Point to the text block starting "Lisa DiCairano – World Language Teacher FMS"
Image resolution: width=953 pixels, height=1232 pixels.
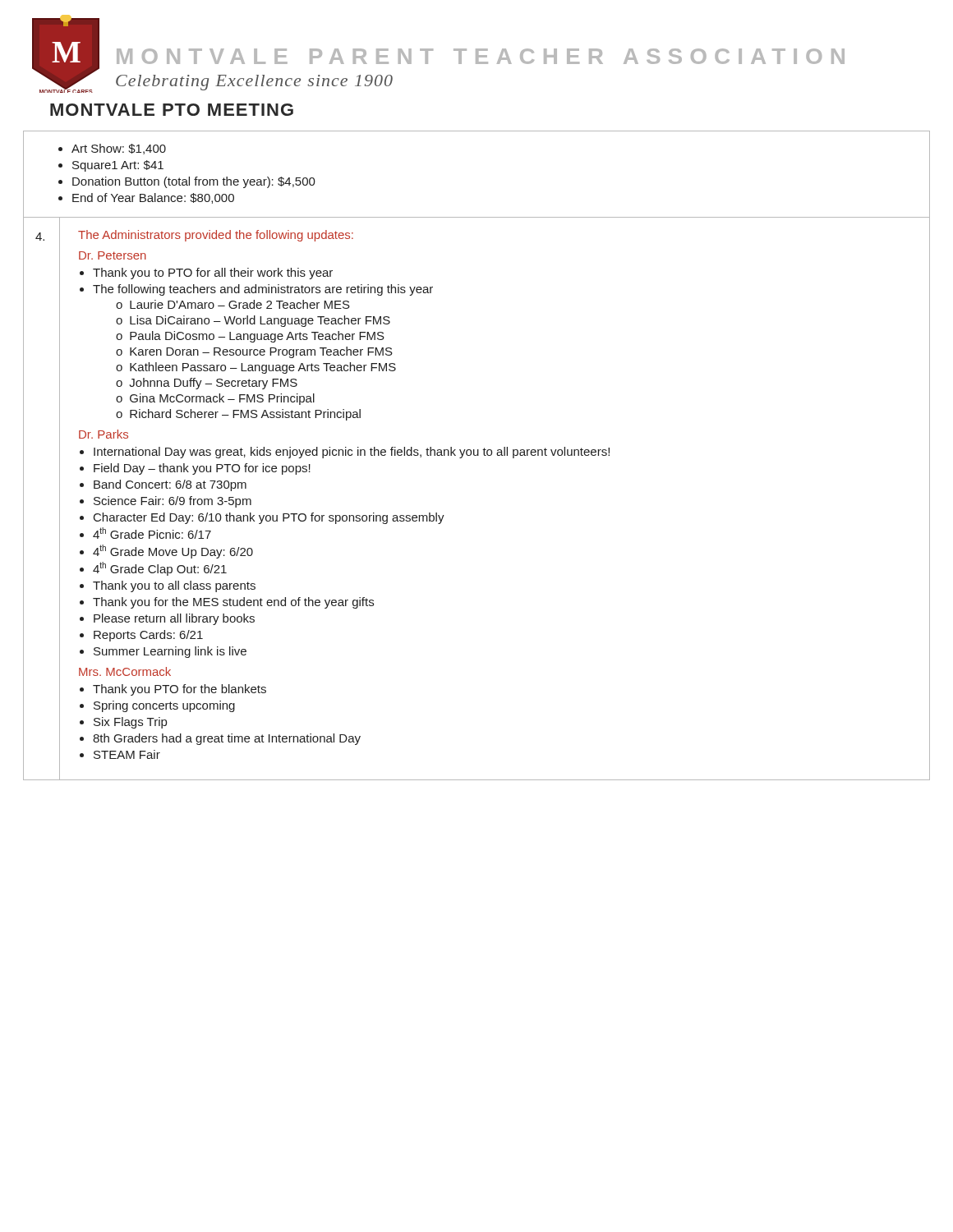click(260, 320)
